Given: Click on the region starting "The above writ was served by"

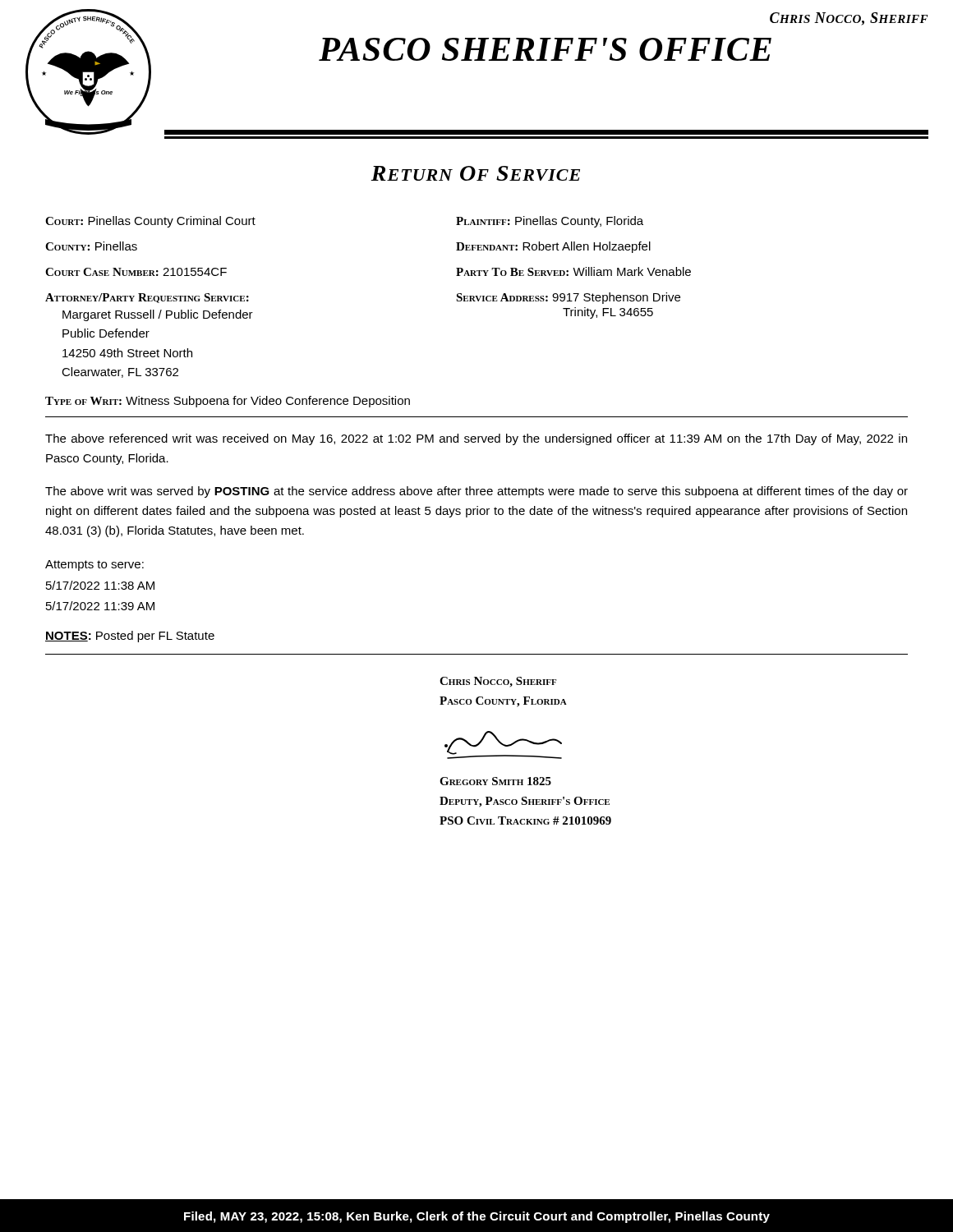Looking at the screenshot, I should (x=476, y=510).
